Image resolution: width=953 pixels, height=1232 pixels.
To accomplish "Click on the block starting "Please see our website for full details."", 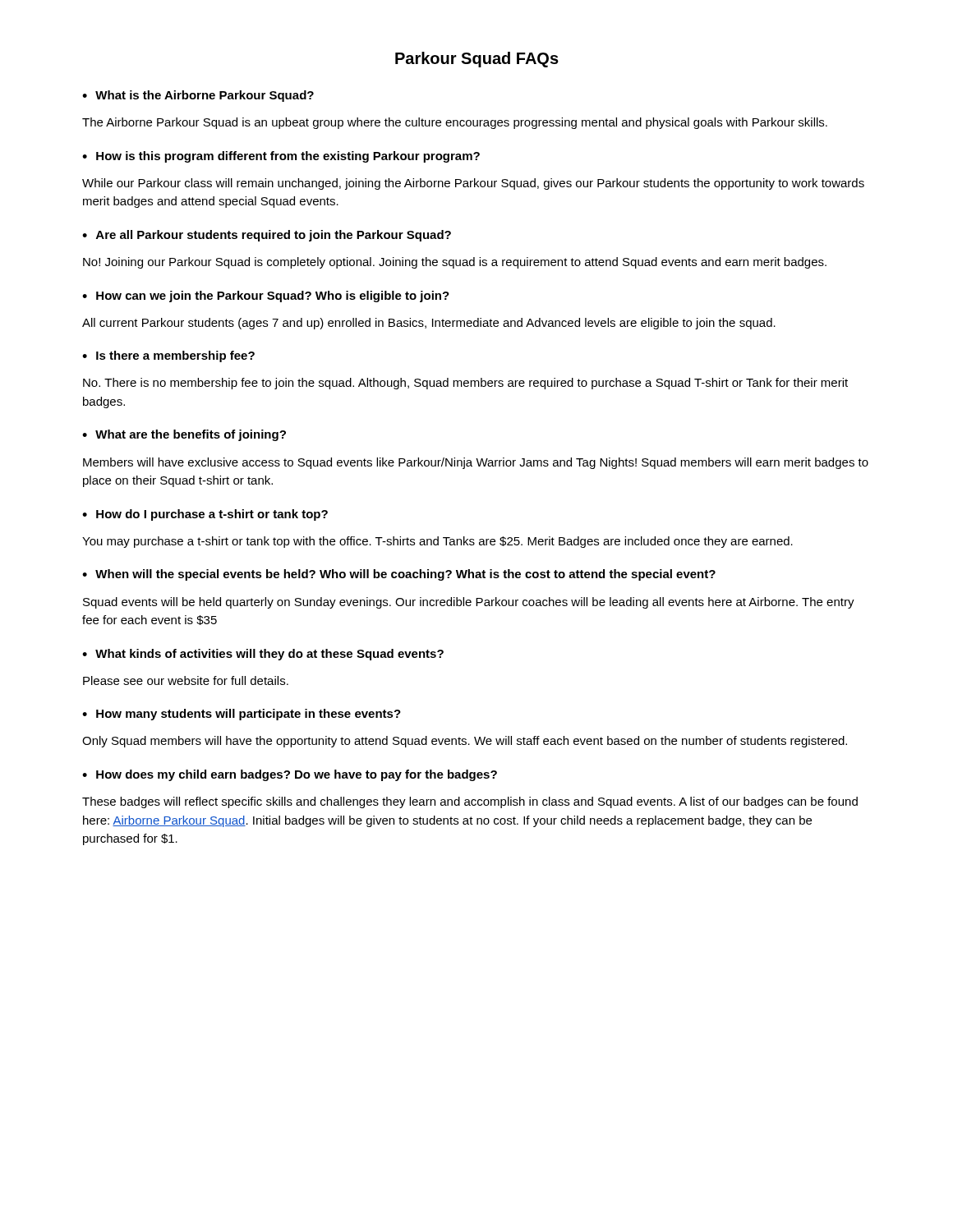I will [x=186, y=680].
